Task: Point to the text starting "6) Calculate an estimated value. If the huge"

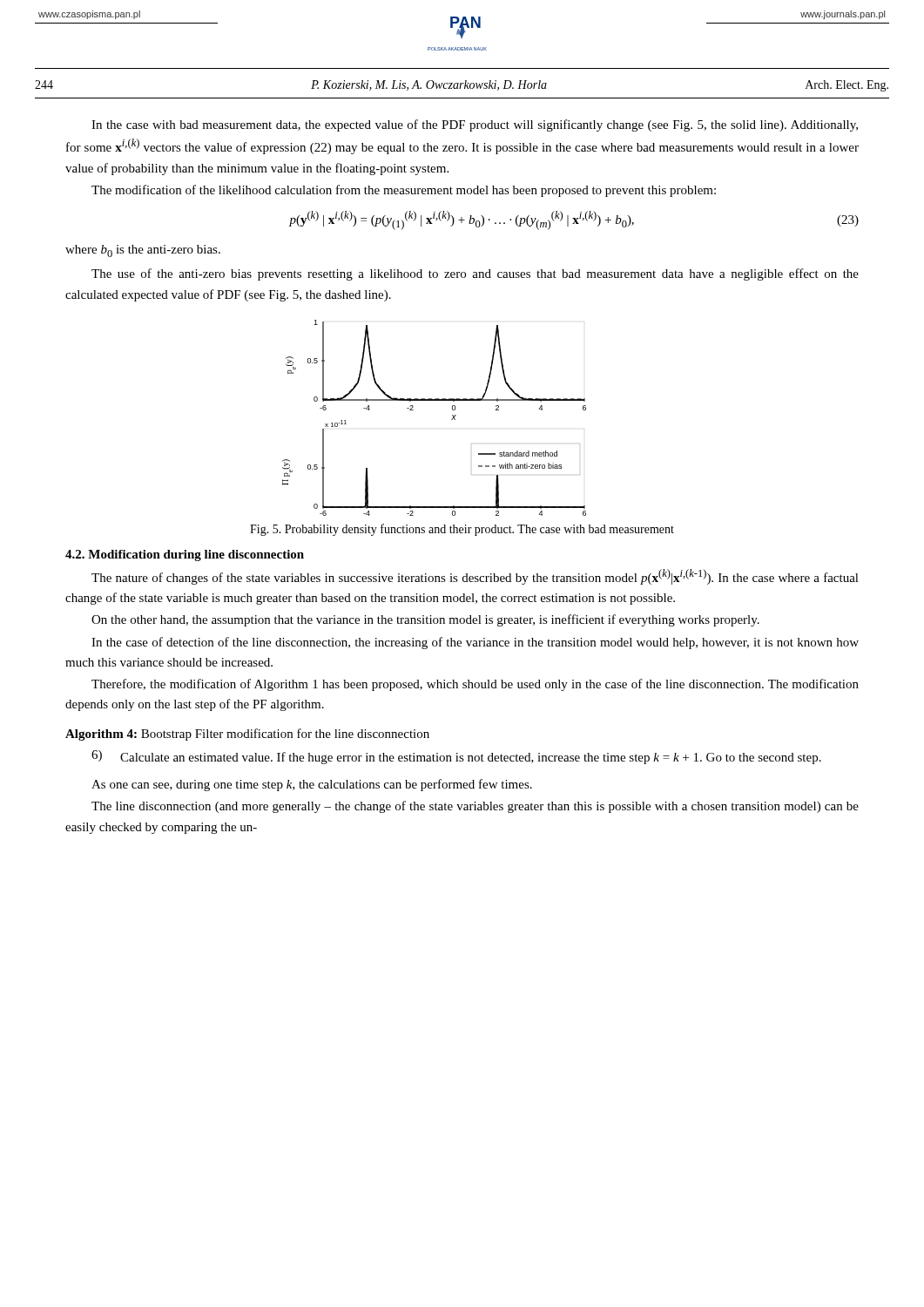Action: click(457, 758)
